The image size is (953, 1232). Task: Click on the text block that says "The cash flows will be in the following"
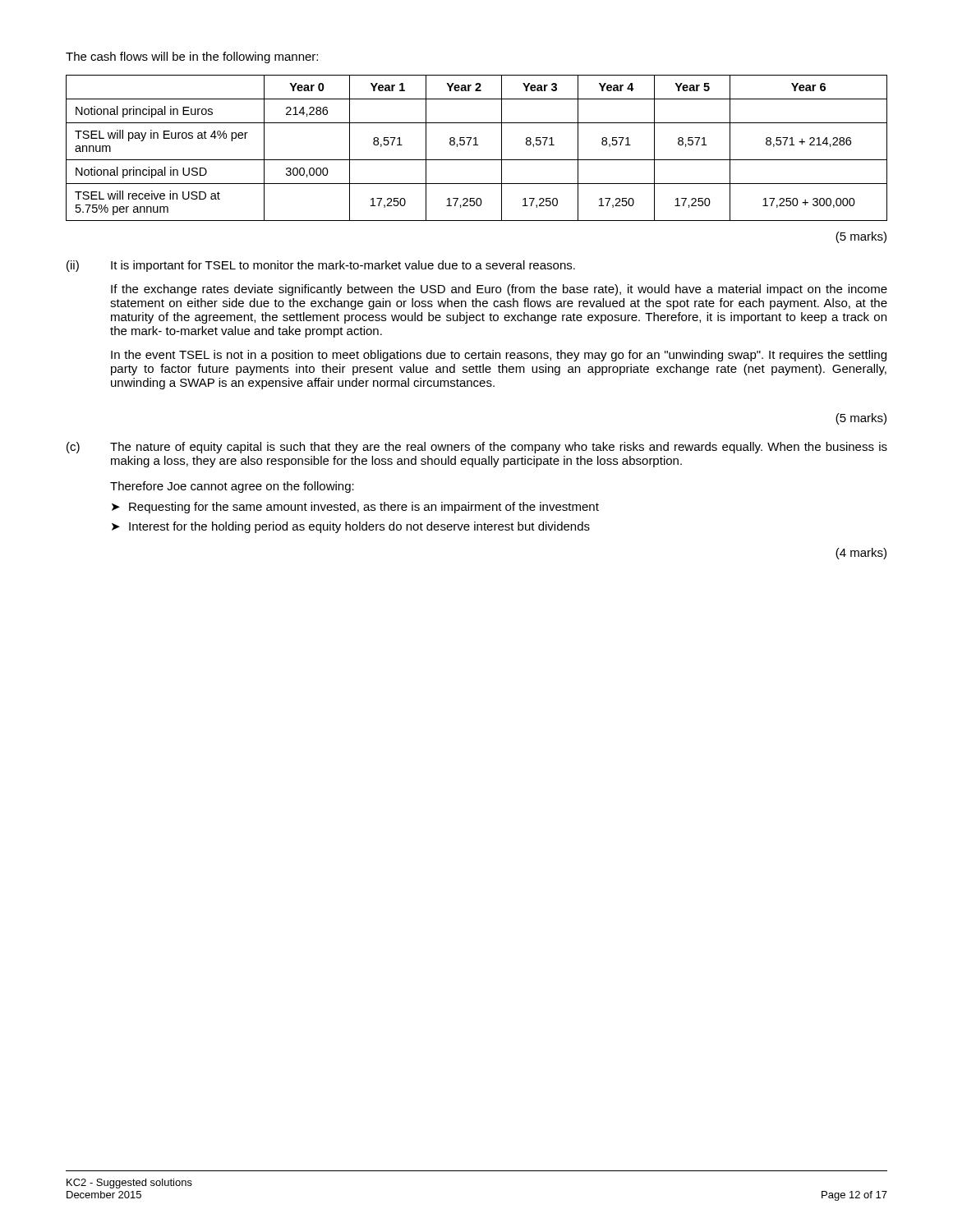tap(192, 56)
